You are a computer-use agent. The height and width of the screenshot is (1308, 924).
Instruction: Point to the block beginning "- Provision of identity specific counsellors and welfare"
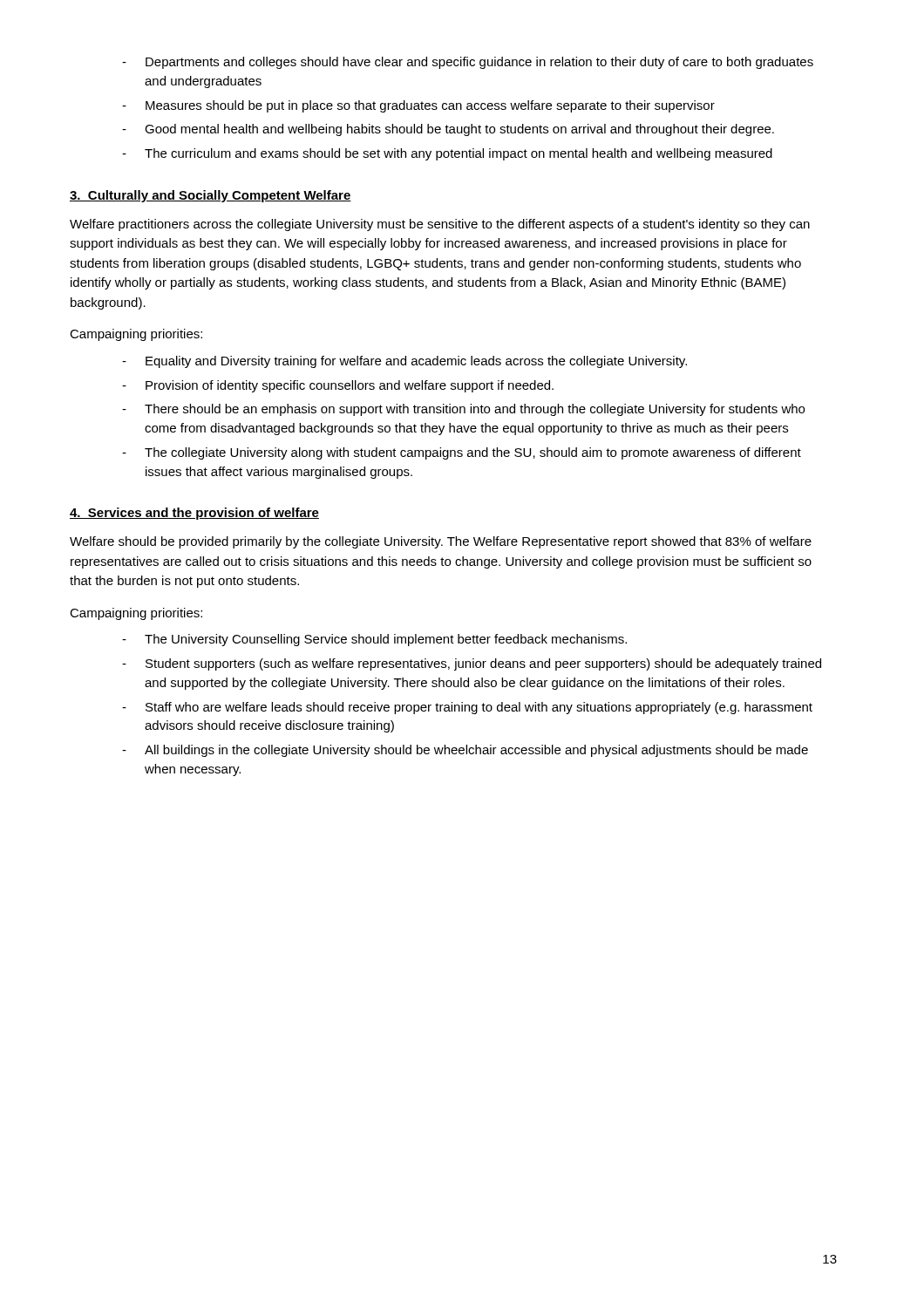(x=479, y=385)
